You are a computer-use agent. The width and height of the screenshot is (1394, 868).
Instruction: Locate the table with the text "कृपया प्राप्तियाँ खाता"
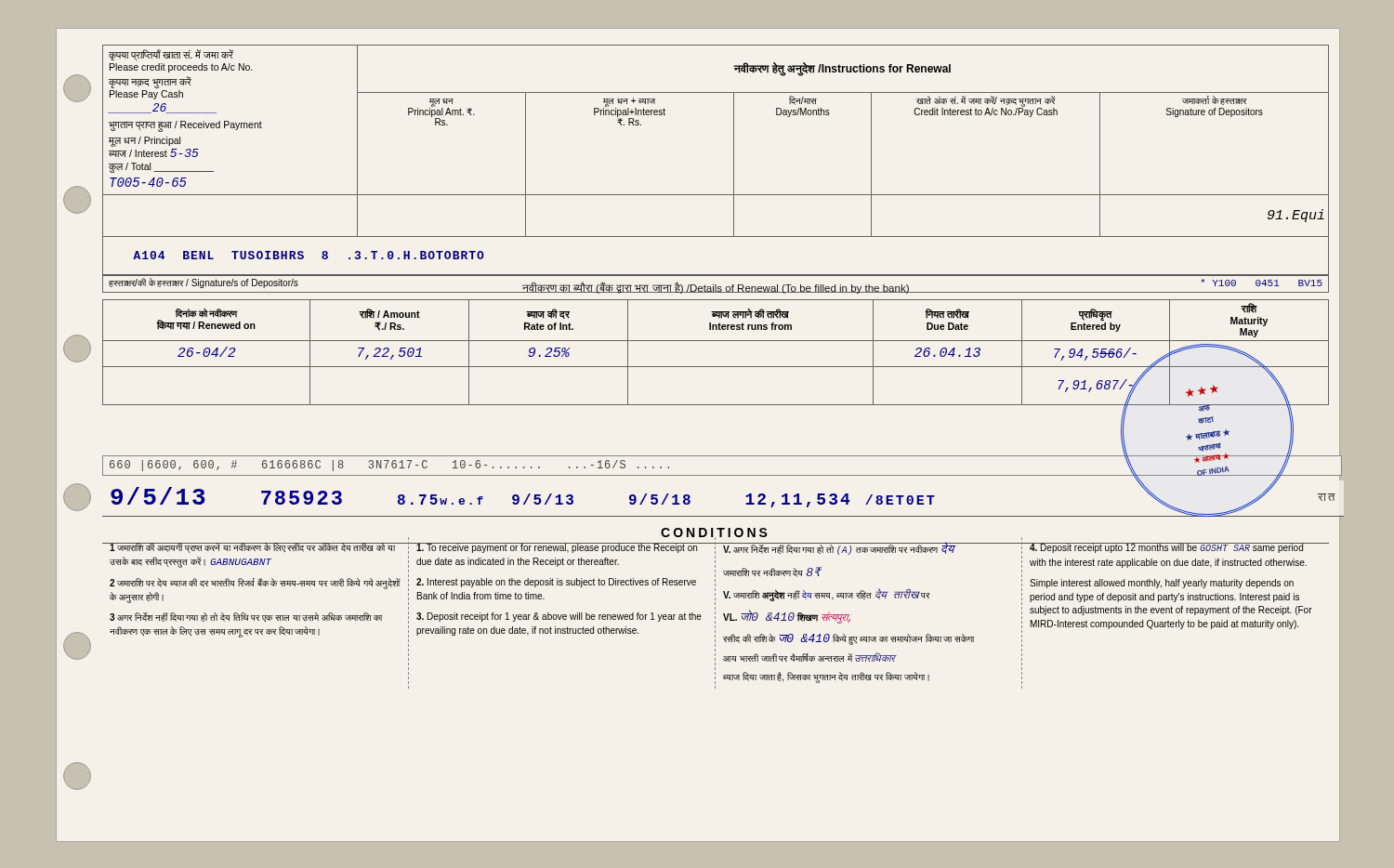(x=716, y=169)
